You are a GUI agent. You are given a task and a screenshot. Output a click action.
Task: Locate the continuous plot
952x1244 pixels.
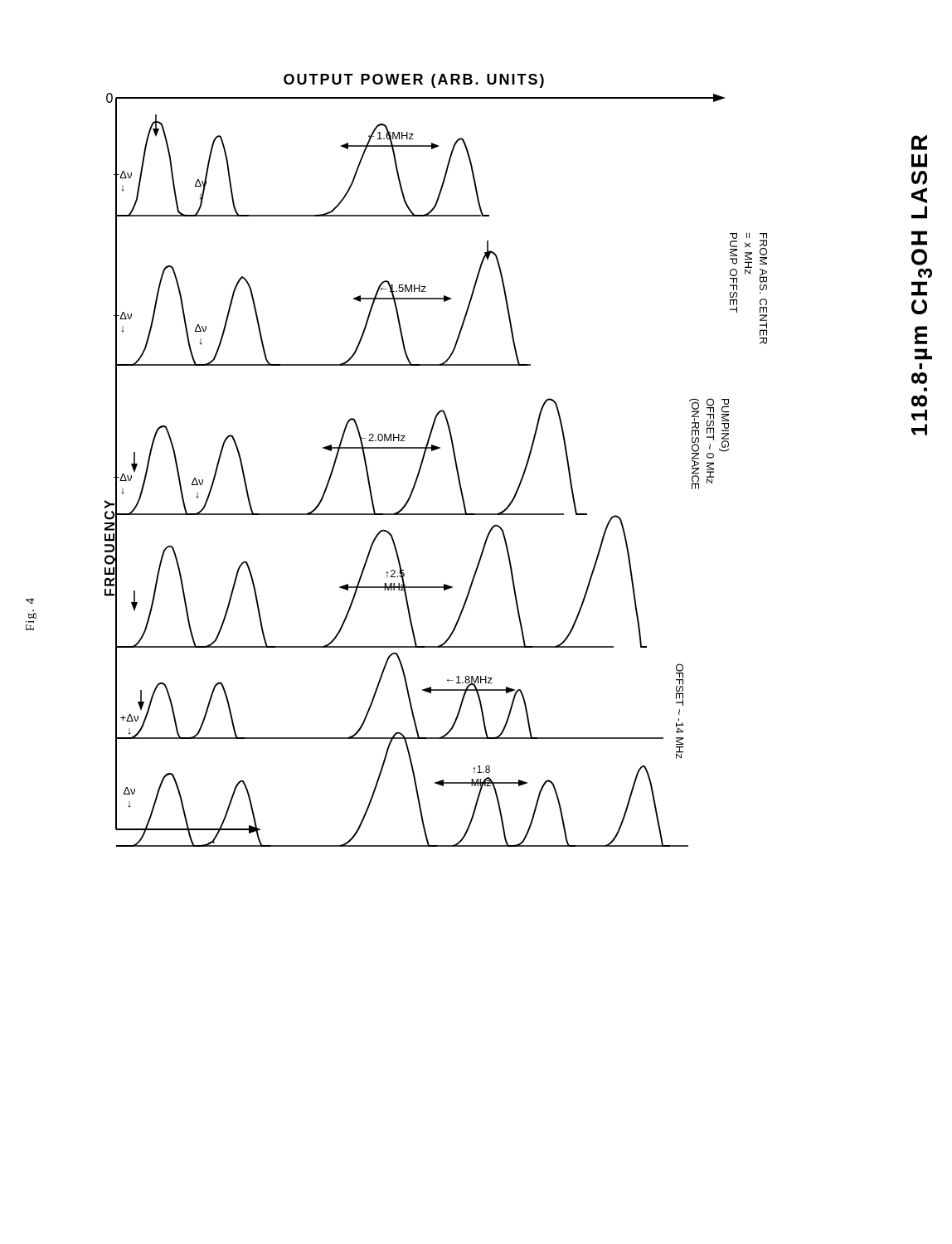coord(427,473)
